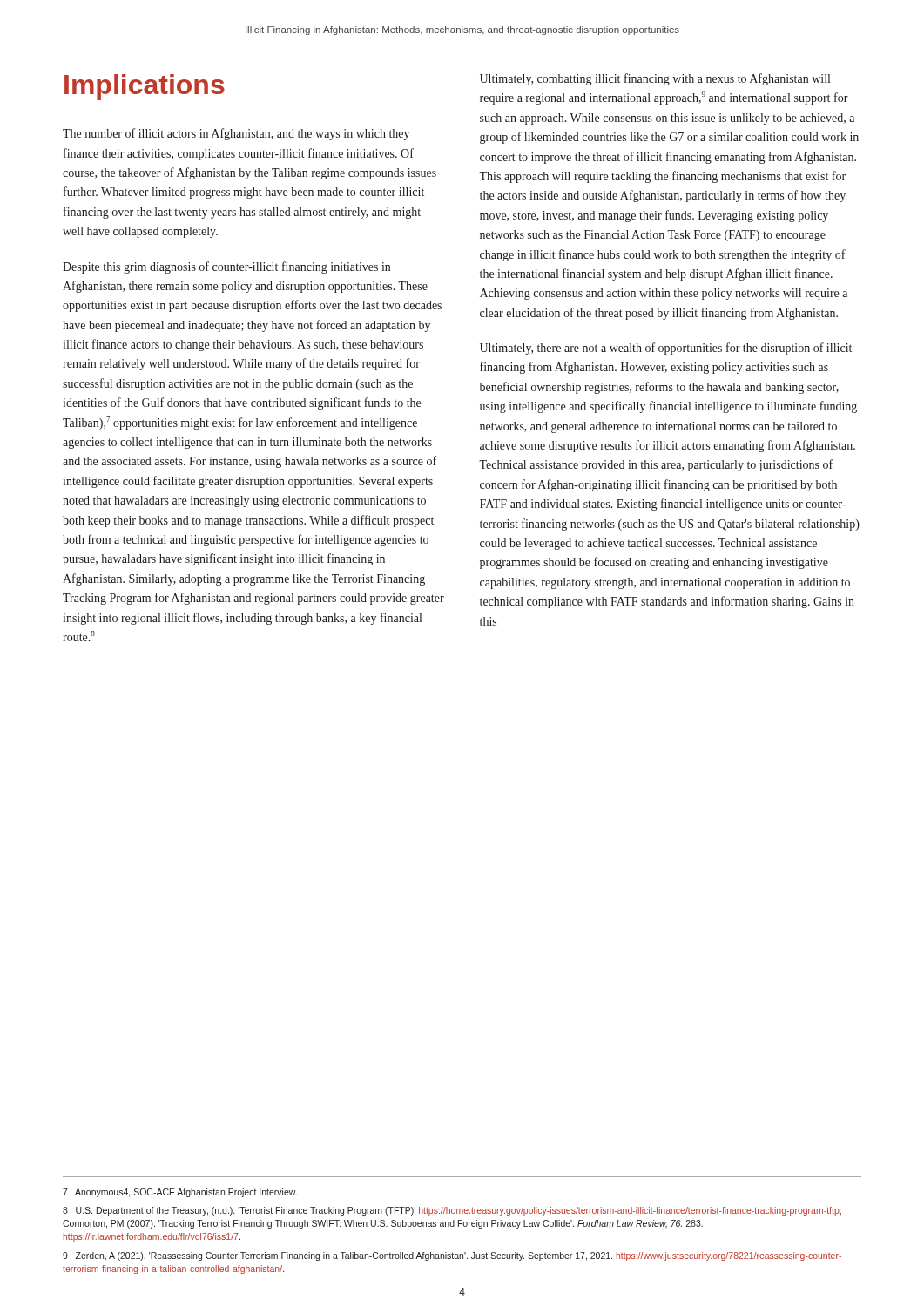Image resolution: width=924 pixels, height=1307 pixels.
Task: Select the footnote with the text "7 Anonymous4, SOC-ACE Afghanistan Project Interview."
Action: 180,1192
